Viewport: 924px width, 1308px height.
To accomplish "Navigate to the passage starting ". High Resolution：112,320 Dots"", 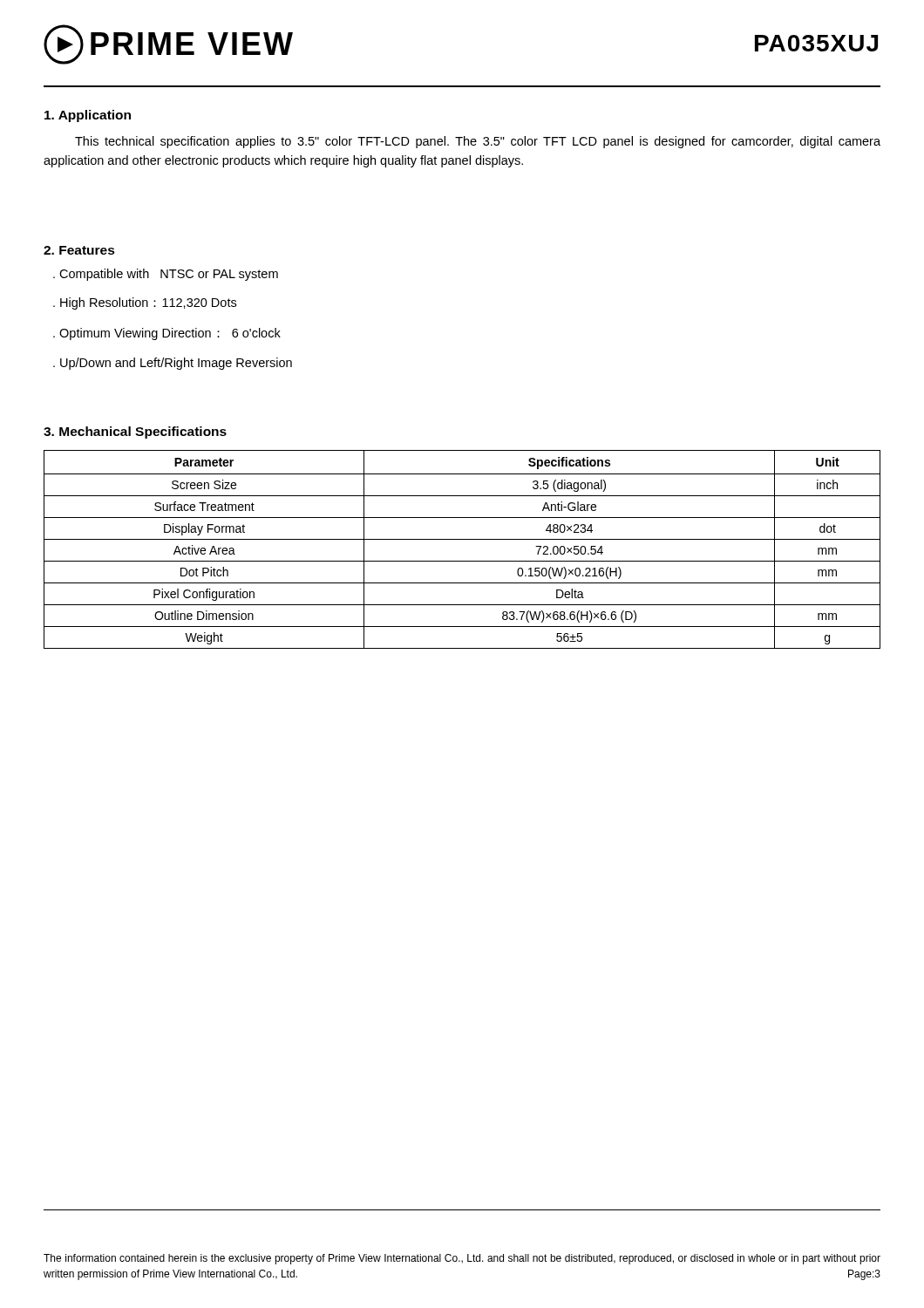I will (145, 303).
